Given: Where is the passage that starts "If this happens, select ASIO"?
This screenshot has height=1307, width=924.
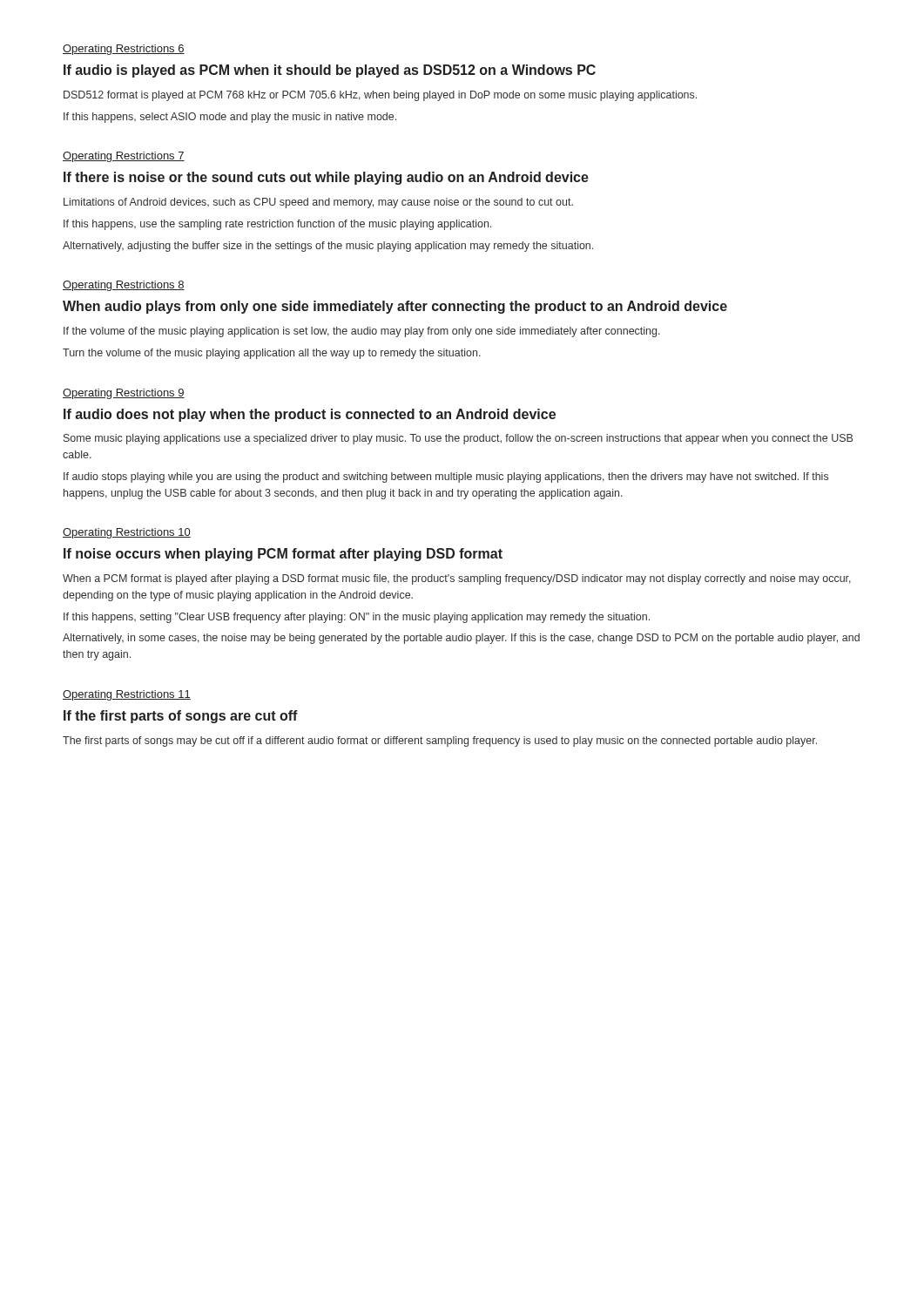Looking at the screenshot, I should [230, 118].
